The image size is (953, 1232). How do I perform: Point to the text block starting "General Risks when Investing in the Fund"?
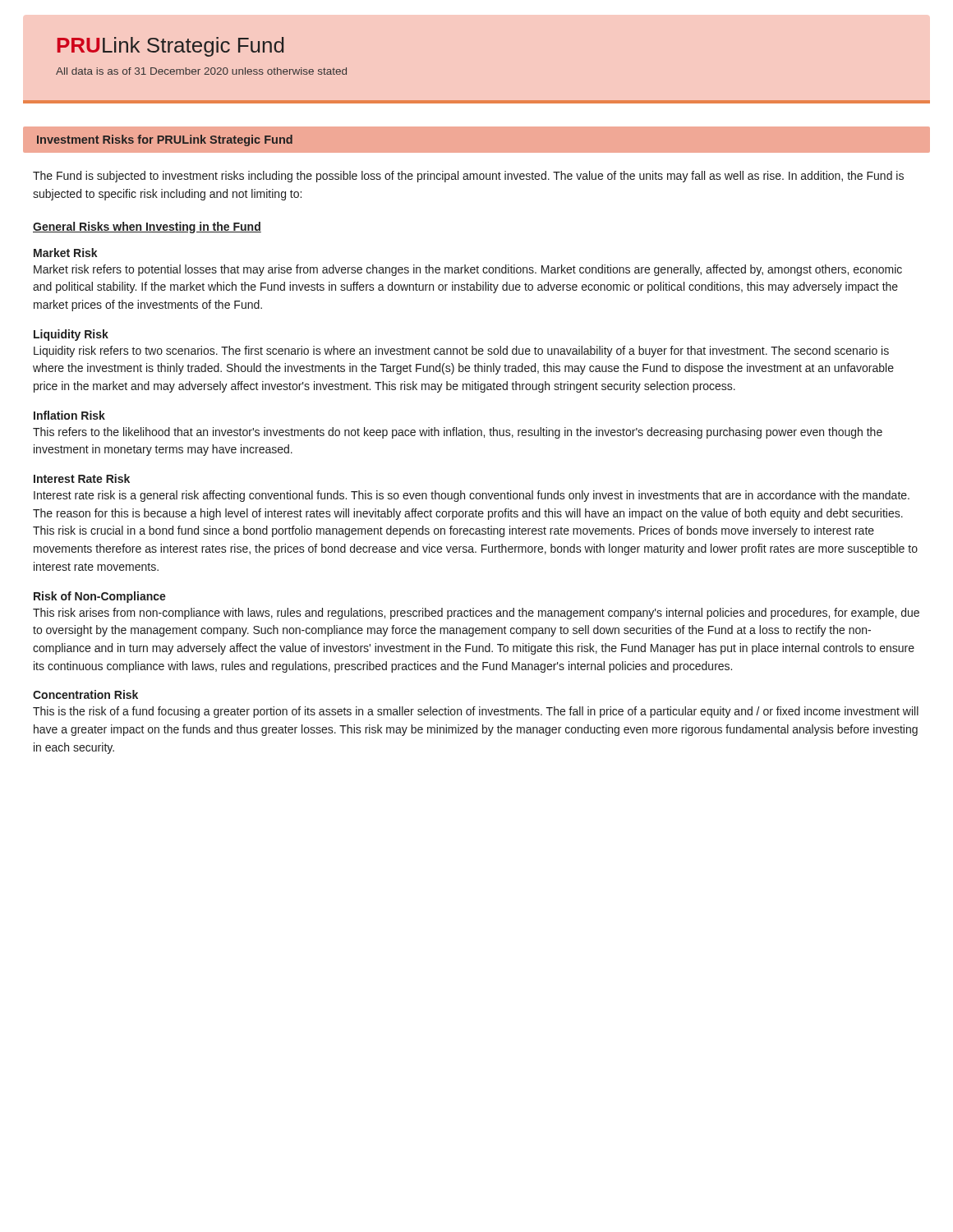147,228
